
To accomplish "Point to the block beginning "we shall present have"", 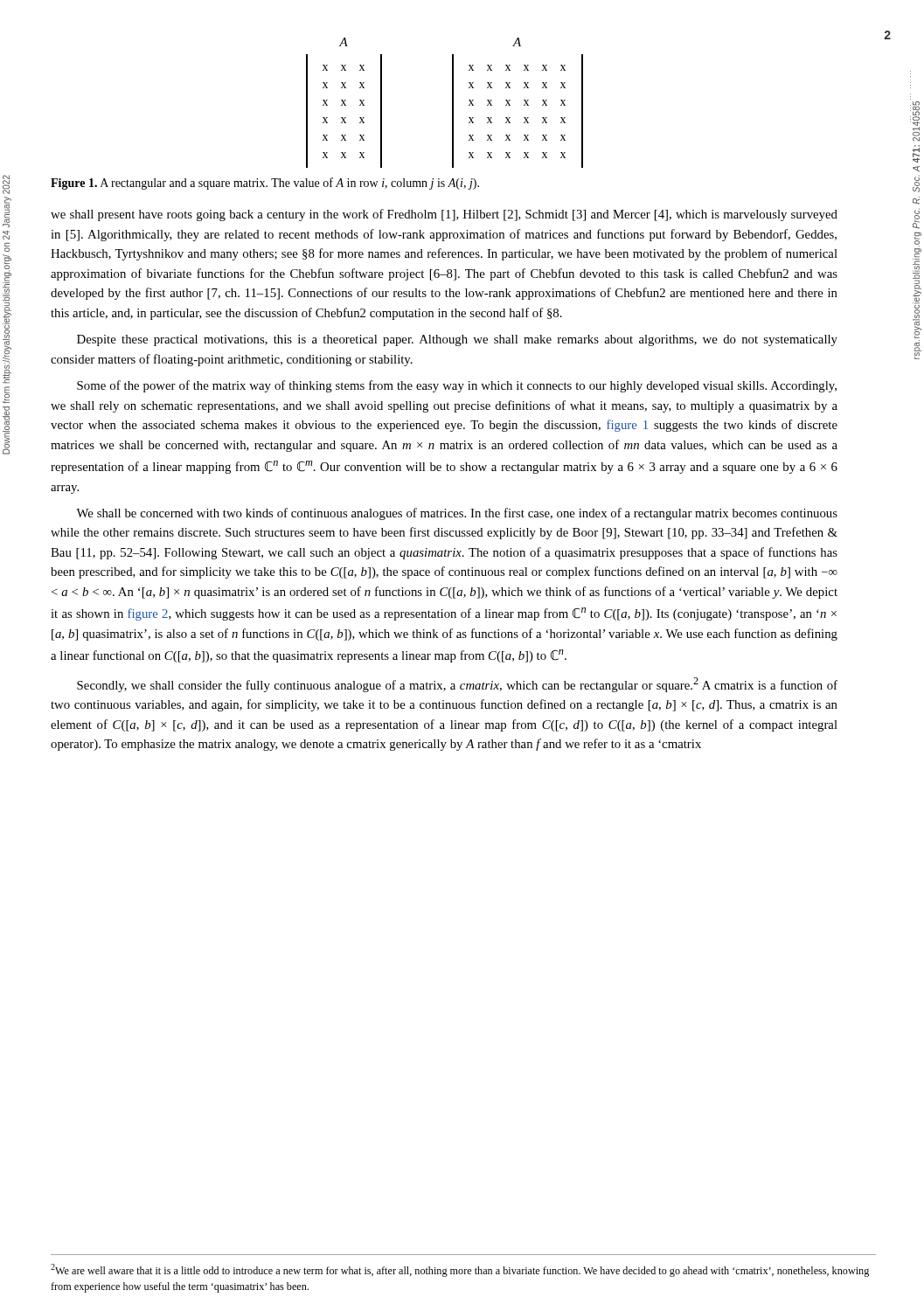I will (444, 264).
